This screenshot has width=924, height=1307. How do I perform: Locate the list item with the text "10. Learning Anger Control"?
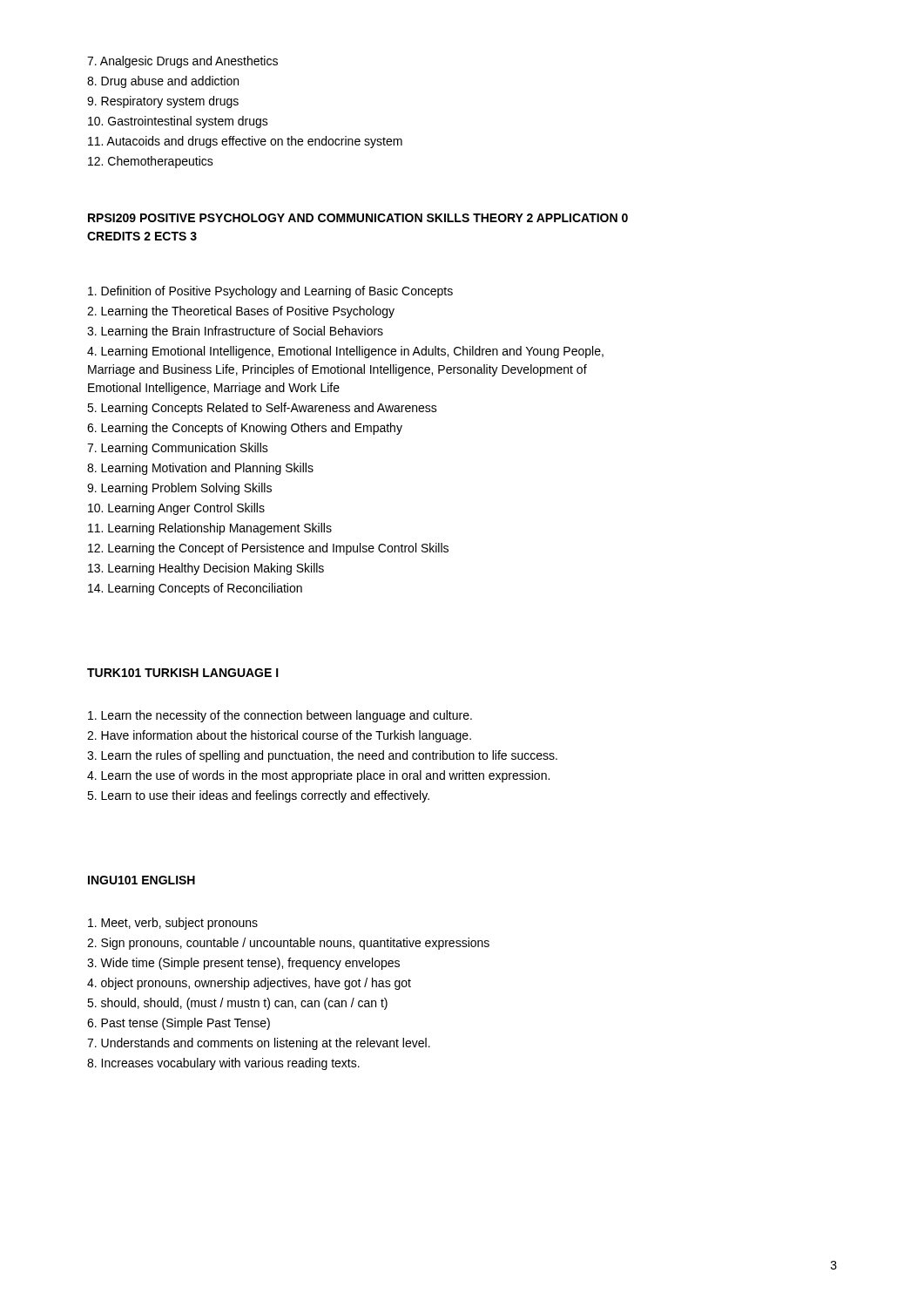pyautogui.click(x=176, y=508)
